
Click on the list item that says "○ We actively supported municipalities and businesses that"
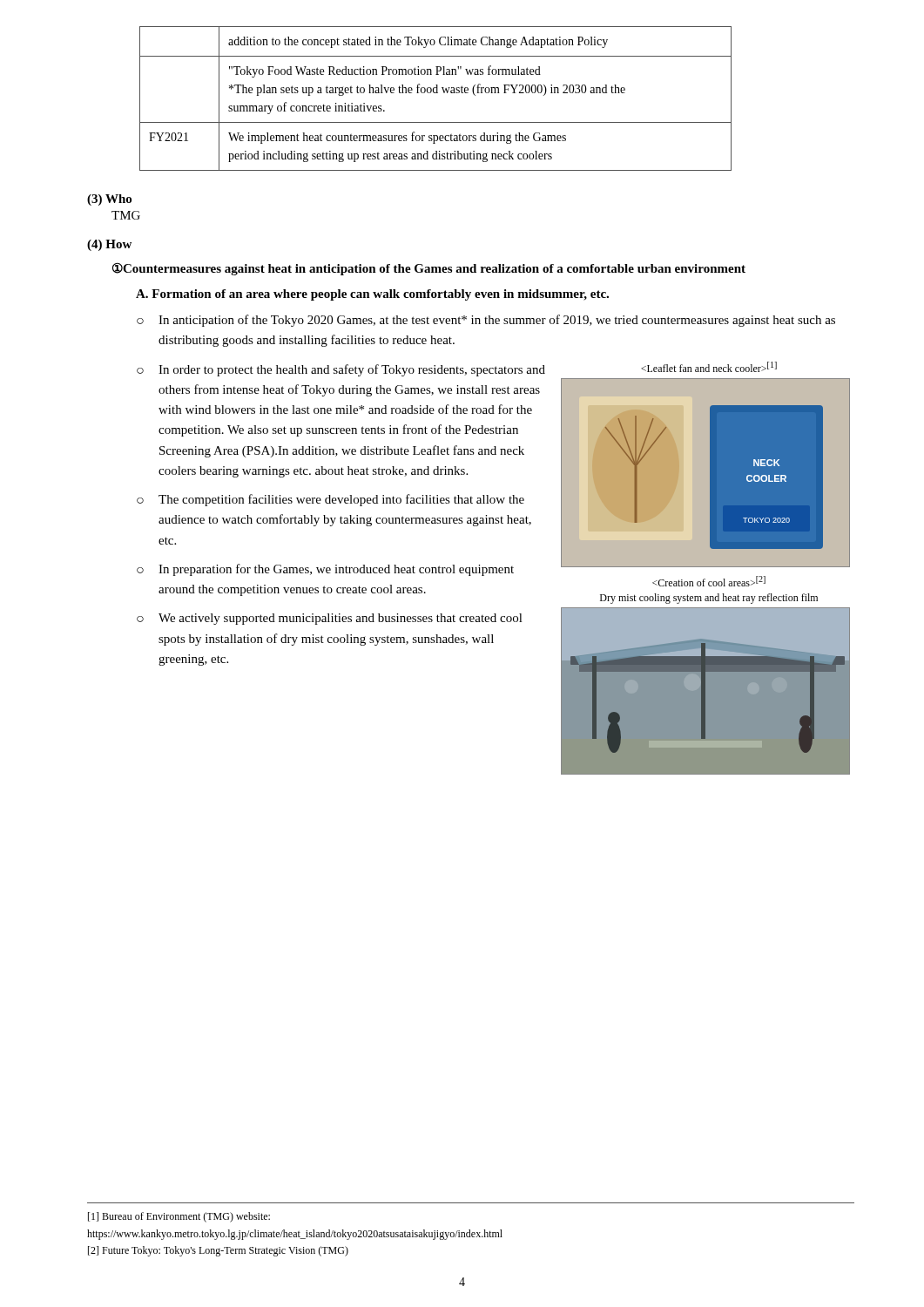pyautogui.click(x=340, y=639)
